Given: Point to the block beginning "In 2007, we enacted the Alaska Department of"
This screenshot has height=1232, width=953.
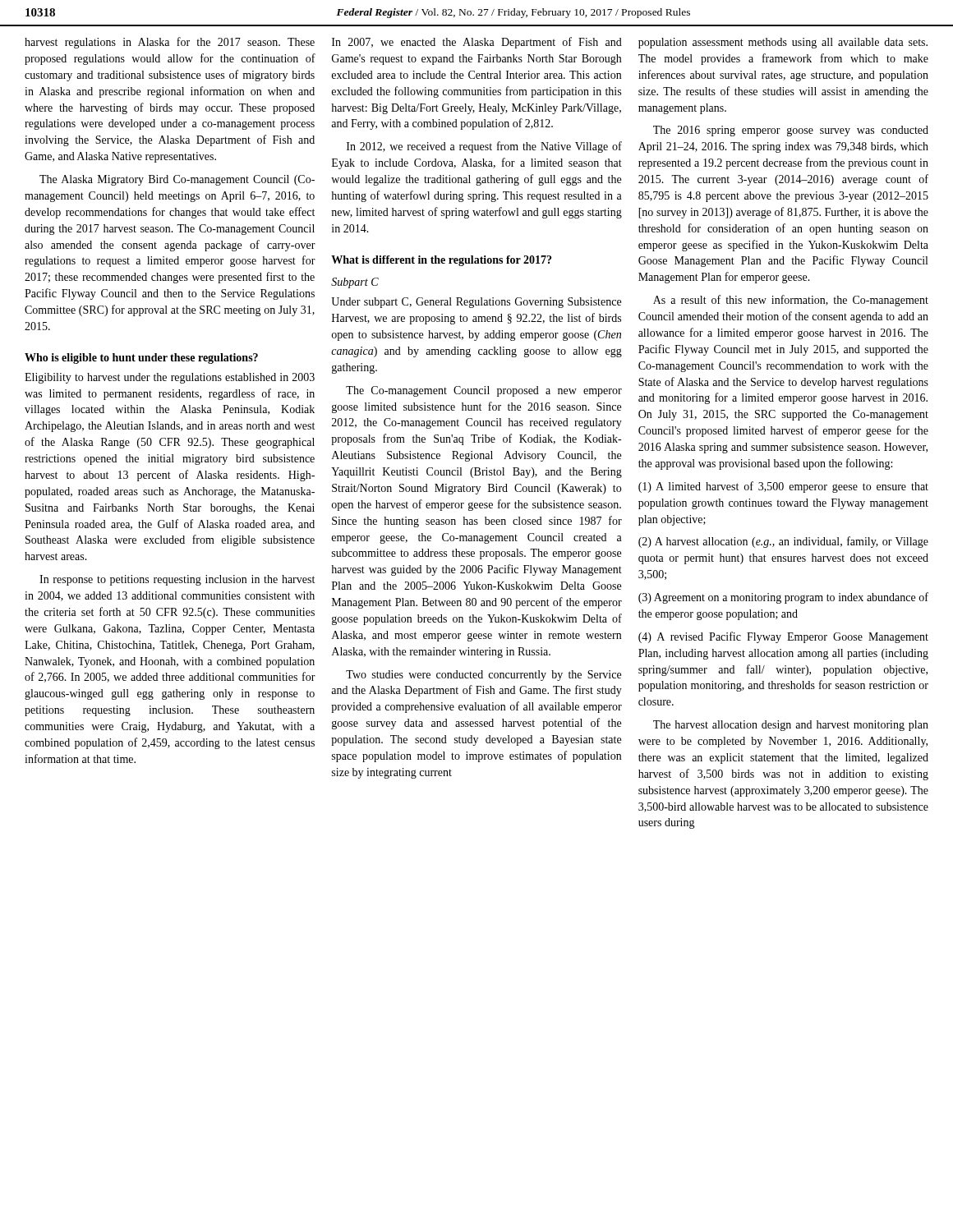Looking at the screenshot, I should 476,136.
